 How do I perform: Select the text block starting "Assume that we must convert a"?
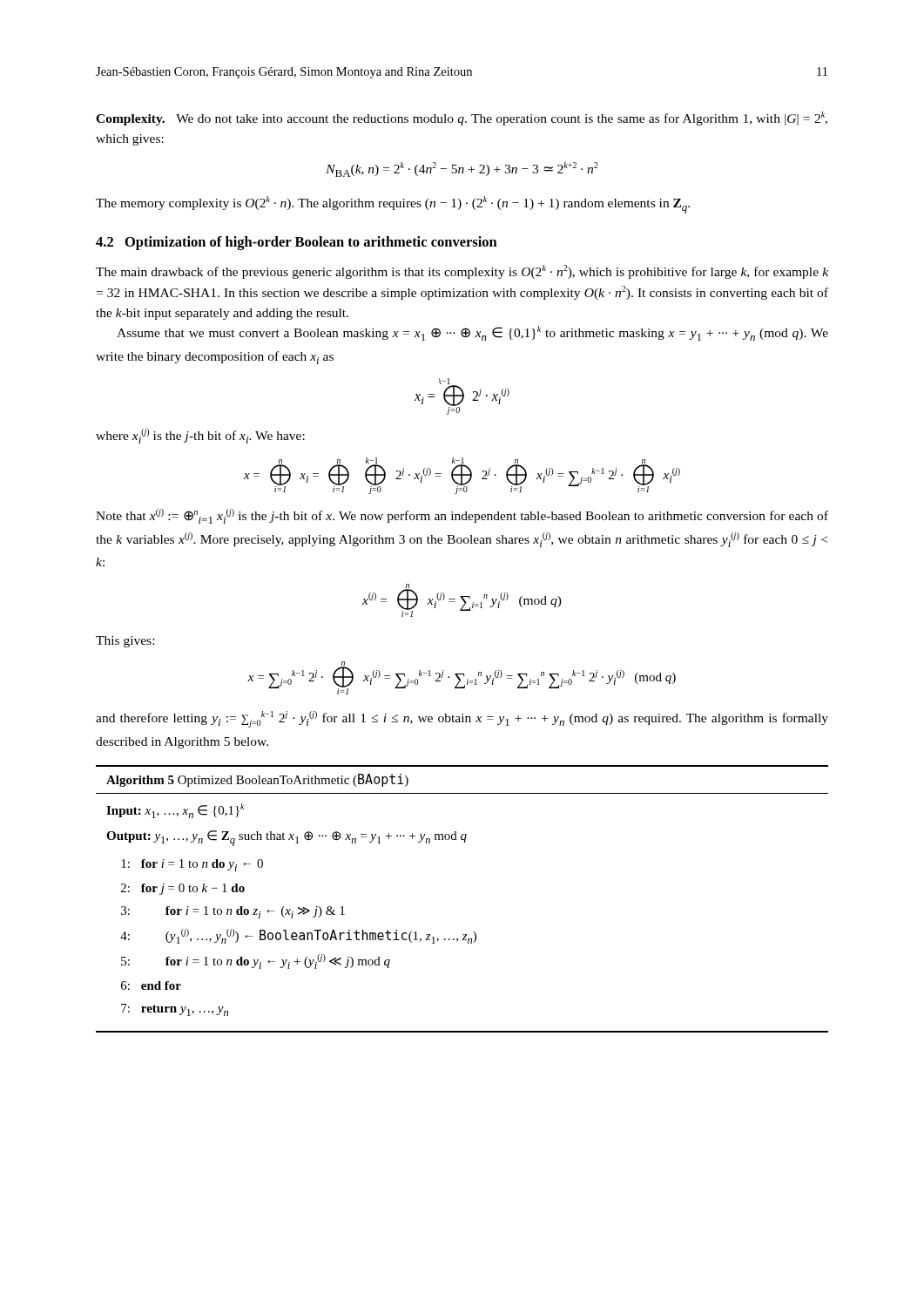(462, 346)
